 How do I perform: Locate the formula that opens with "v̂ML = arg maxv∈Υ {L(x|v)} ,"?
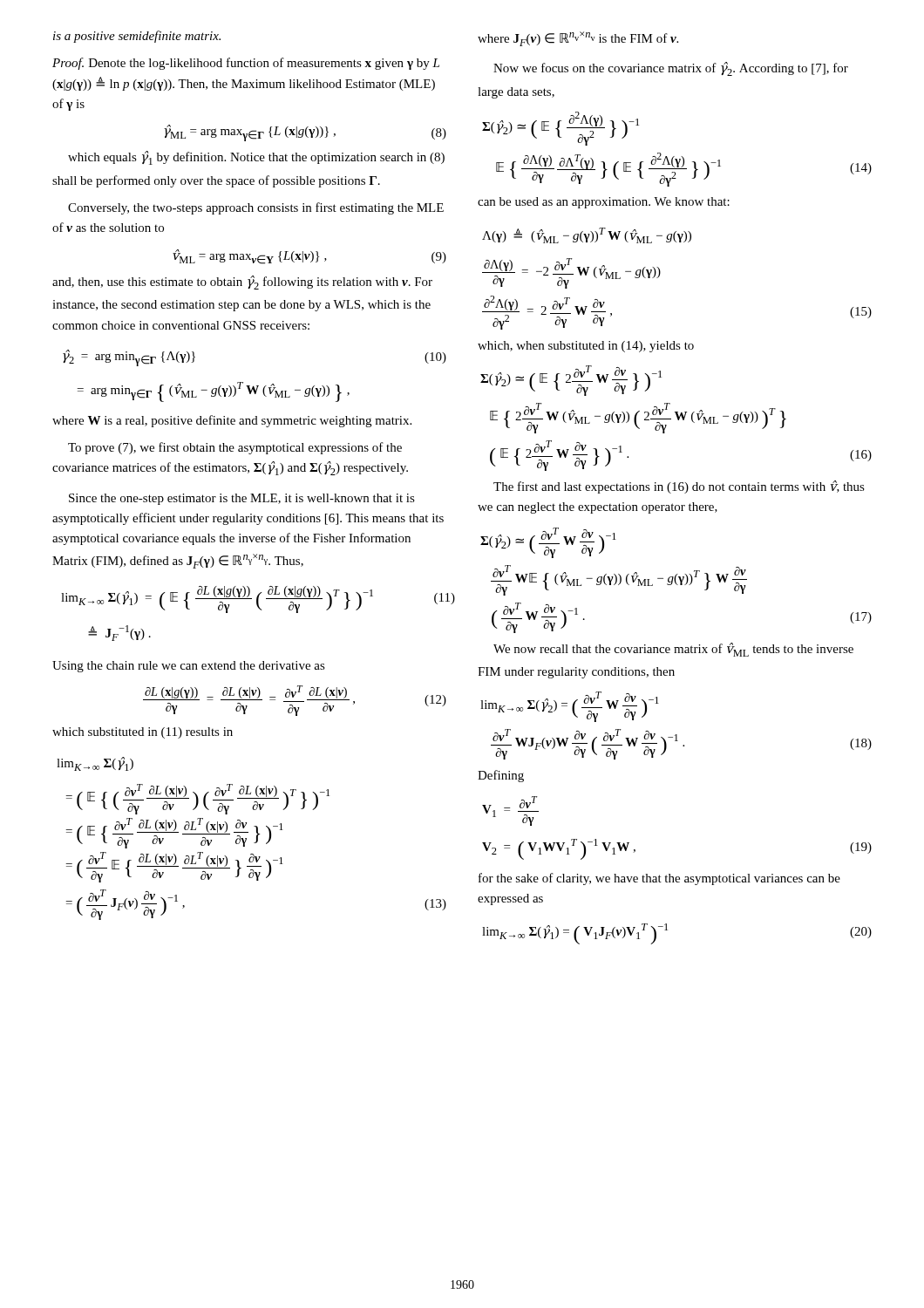coord(249,257)
